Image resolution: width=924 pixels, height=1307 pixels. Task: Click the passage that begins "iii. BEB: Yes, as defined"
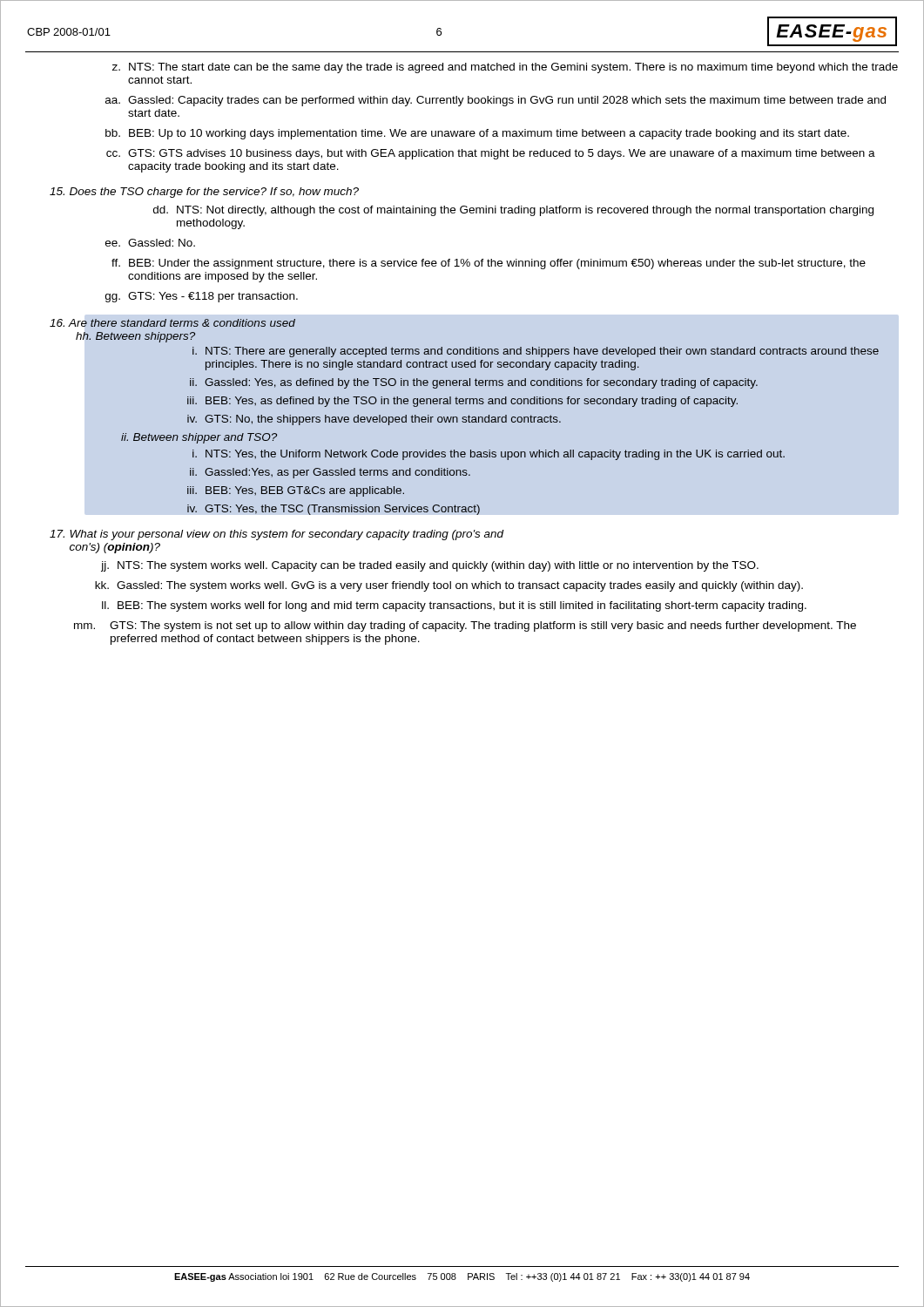pos(532,400)
